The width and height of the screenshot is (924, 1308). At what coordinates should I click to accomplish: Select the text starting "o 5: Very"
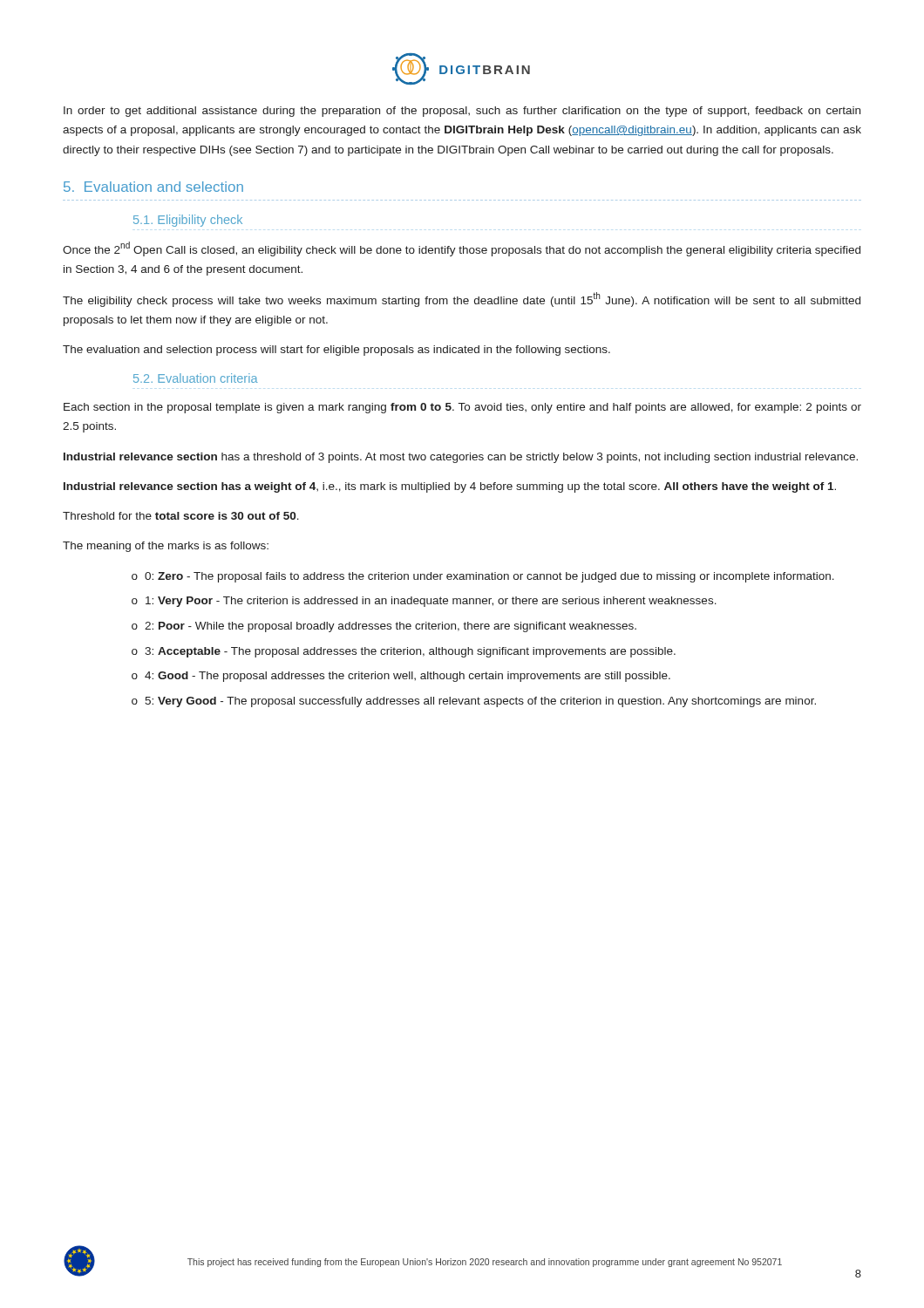click(x=484, y=701)
